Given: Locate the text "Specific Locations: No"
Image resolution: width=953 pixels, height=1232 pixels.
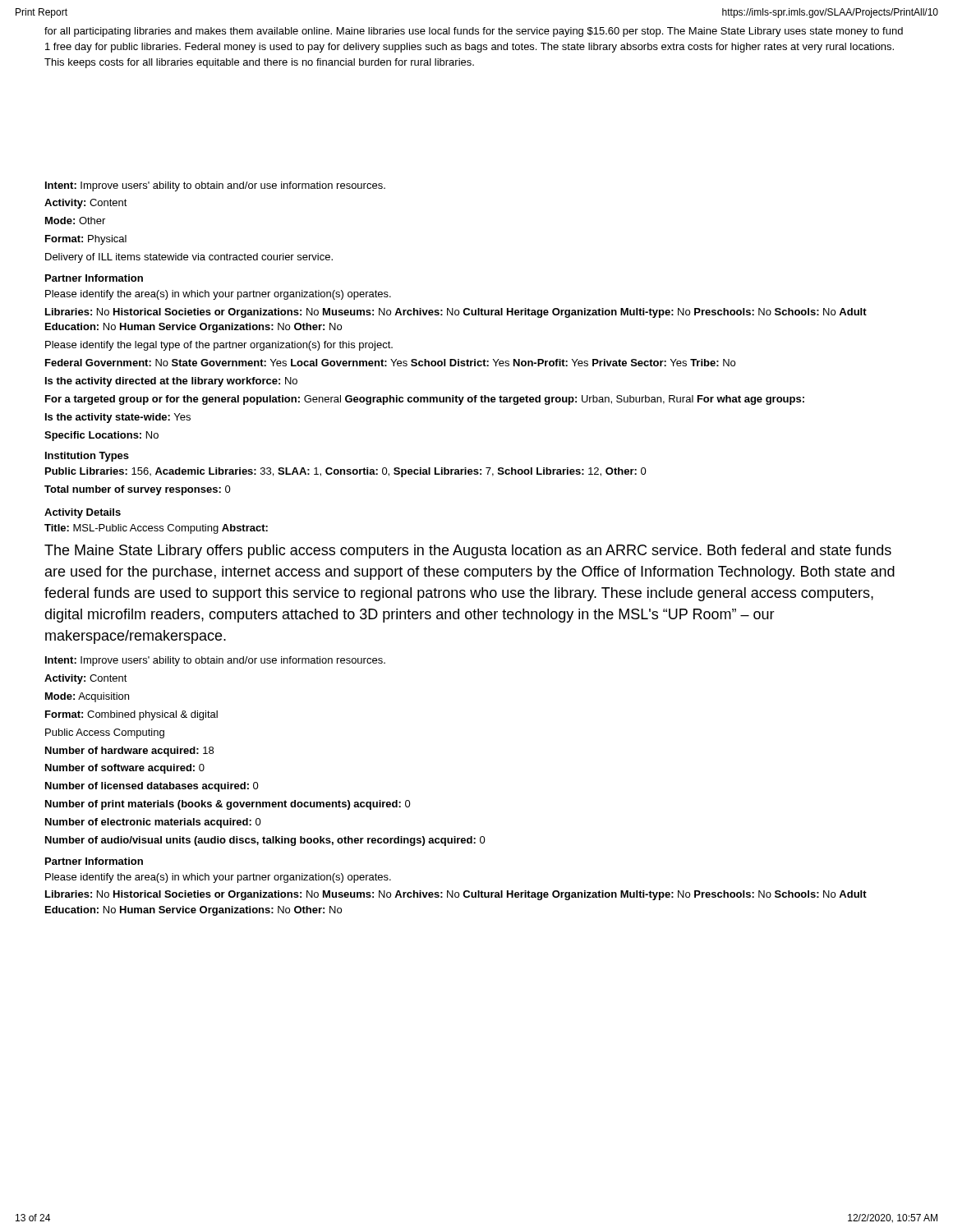Looking at the screenshot, I should point(102,435).
